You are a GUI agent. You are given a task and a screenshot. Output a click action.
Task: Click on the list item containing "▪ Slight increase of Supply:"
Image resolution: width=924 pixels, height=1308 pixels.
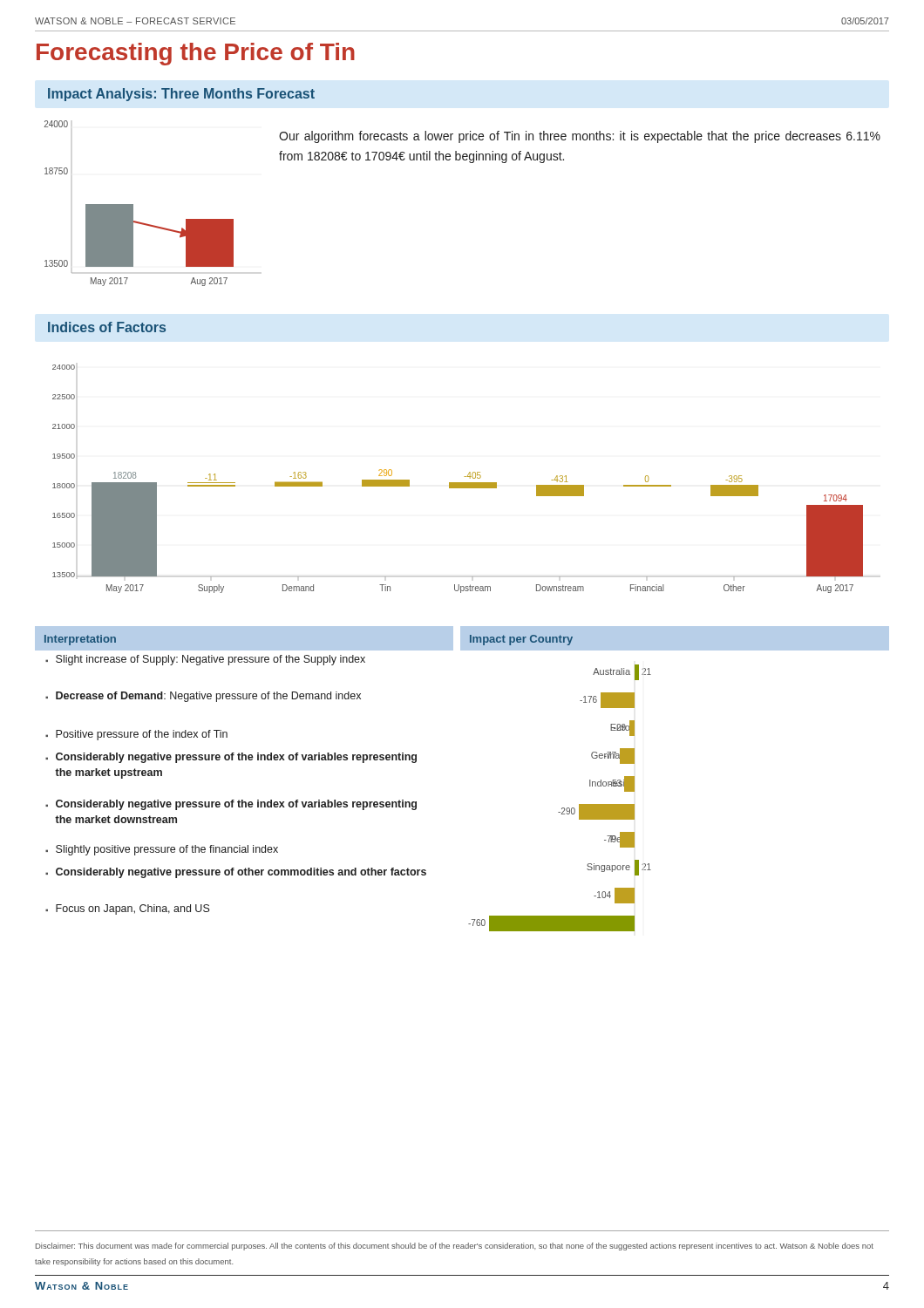tap(205, 660)
